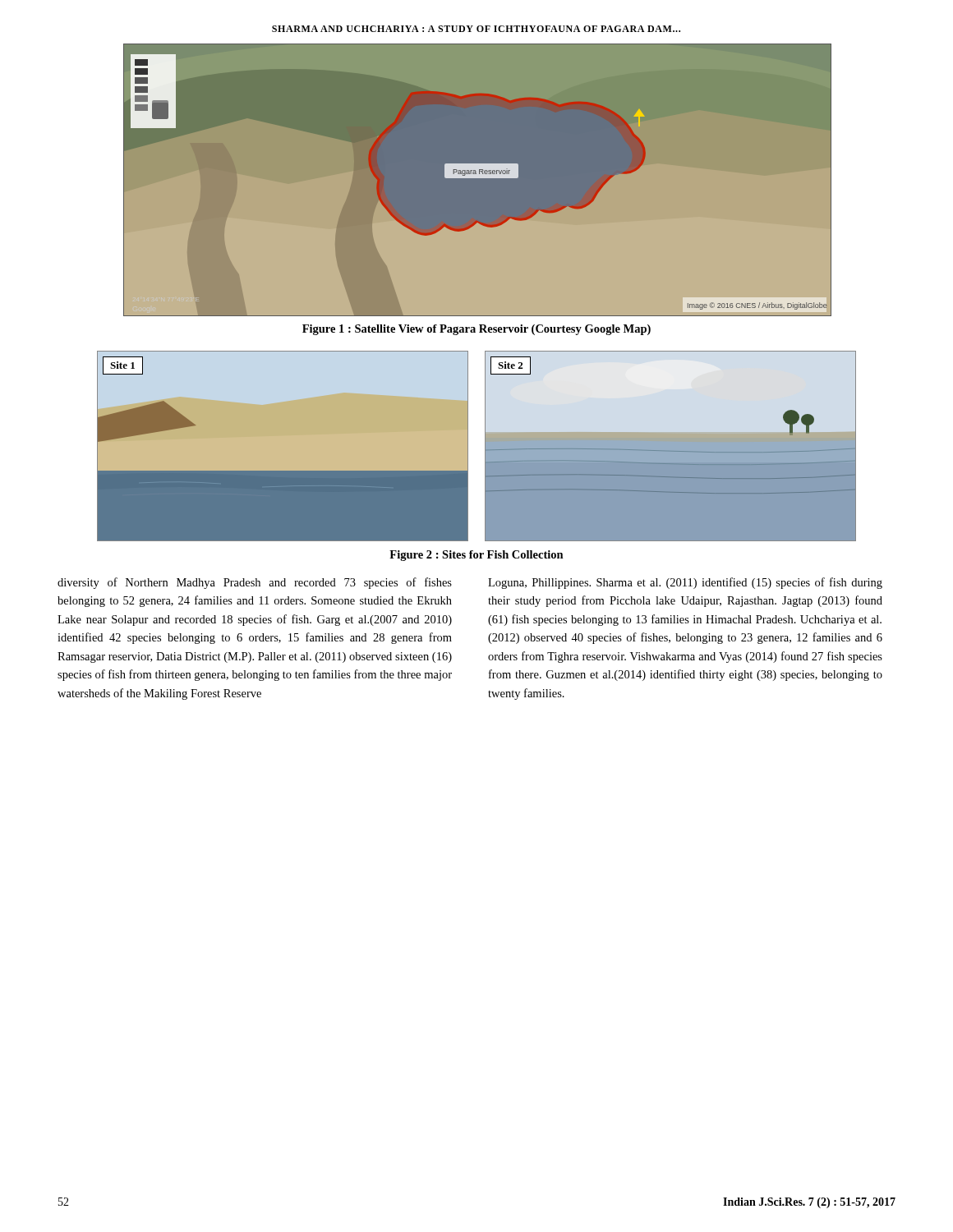
Task: Click on the region starting "Figure 1 :"
Action: (x=476, y=329)
